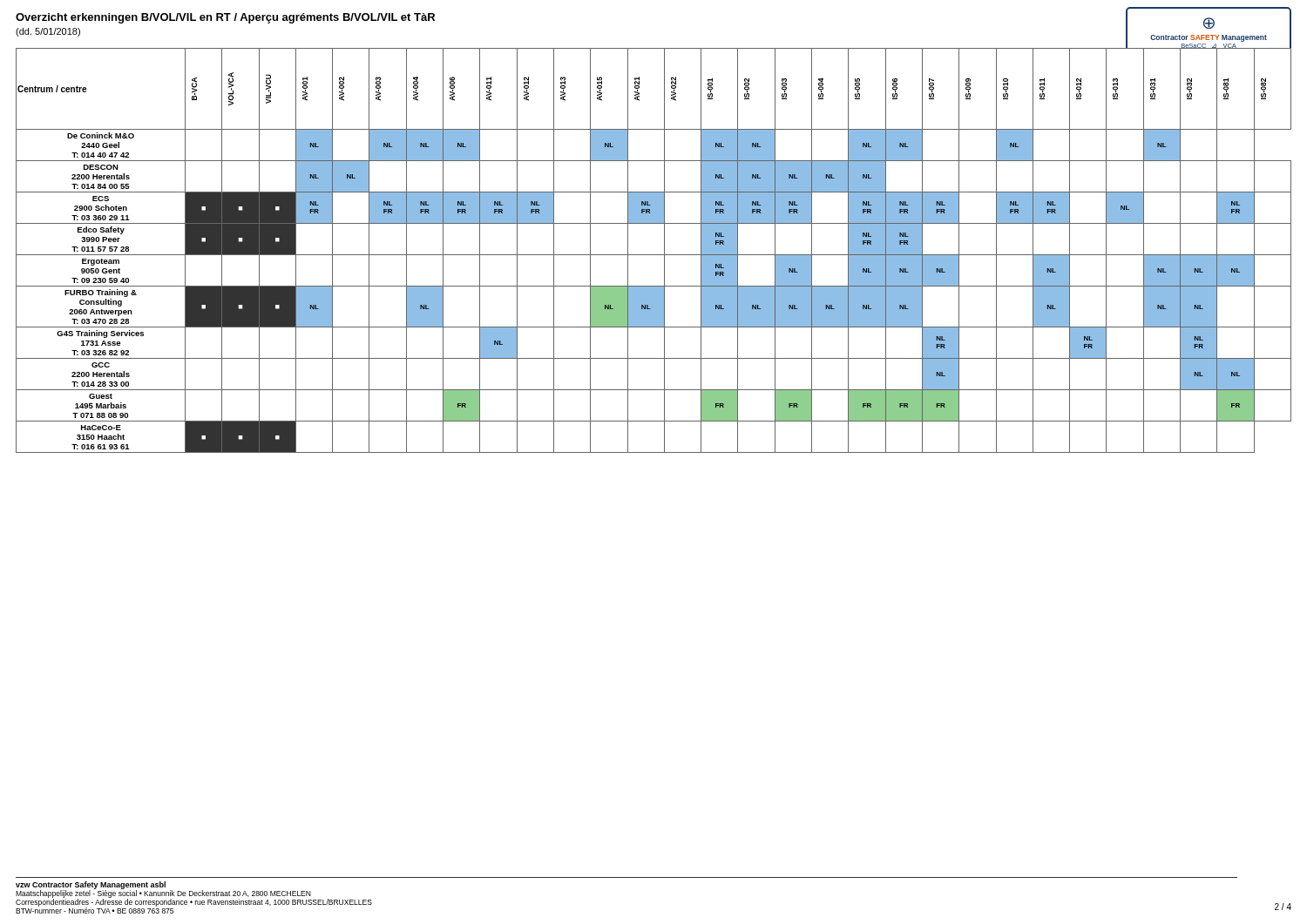This screenshot has width=1307, height=924.
Task: Click on the region starting "Overzicht erkenningen B/VOL/VIL en RT /"
Action: click(226, 17)
